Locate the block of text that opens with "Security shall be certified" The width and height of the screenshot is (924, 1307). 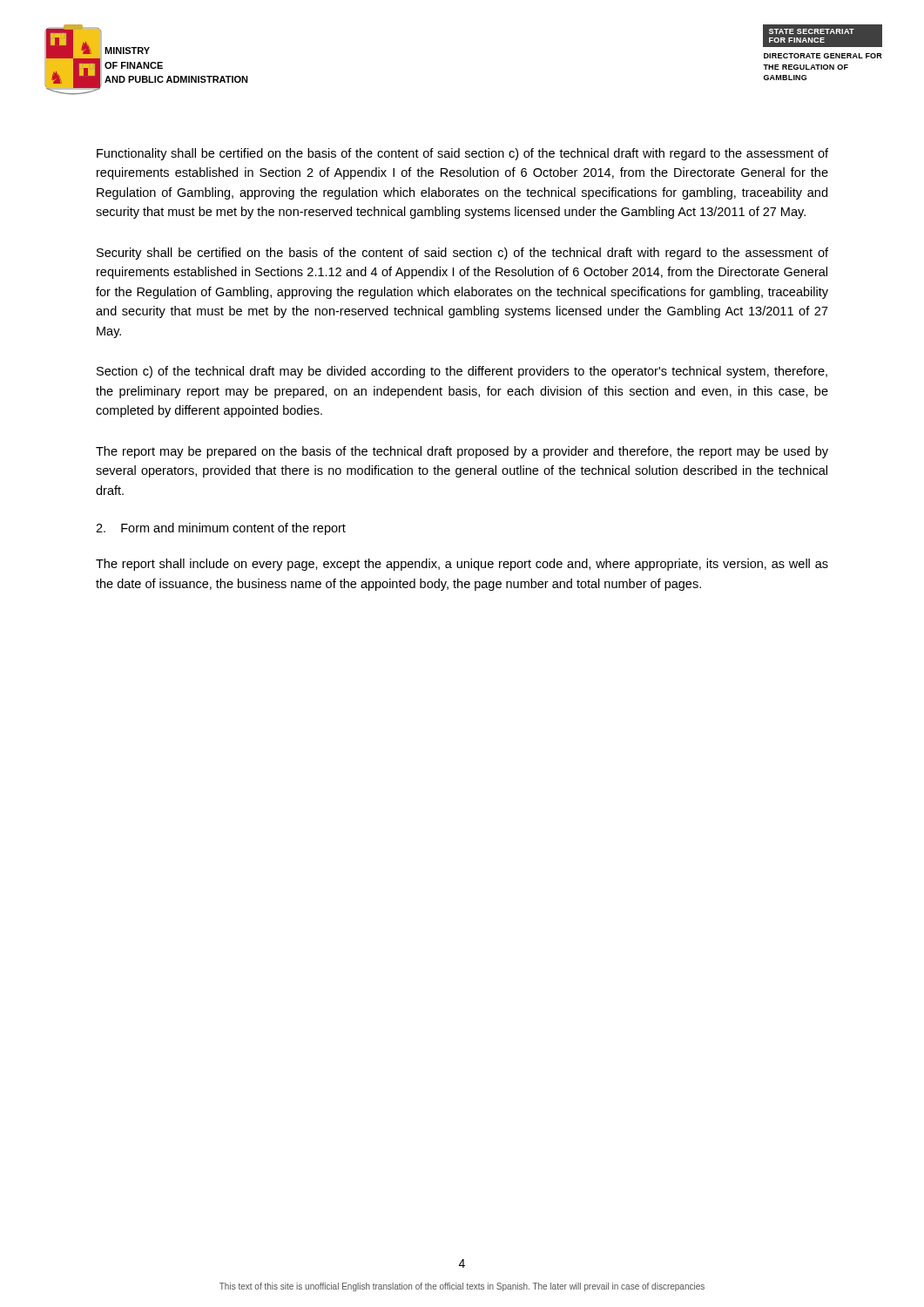click(462, 292)
